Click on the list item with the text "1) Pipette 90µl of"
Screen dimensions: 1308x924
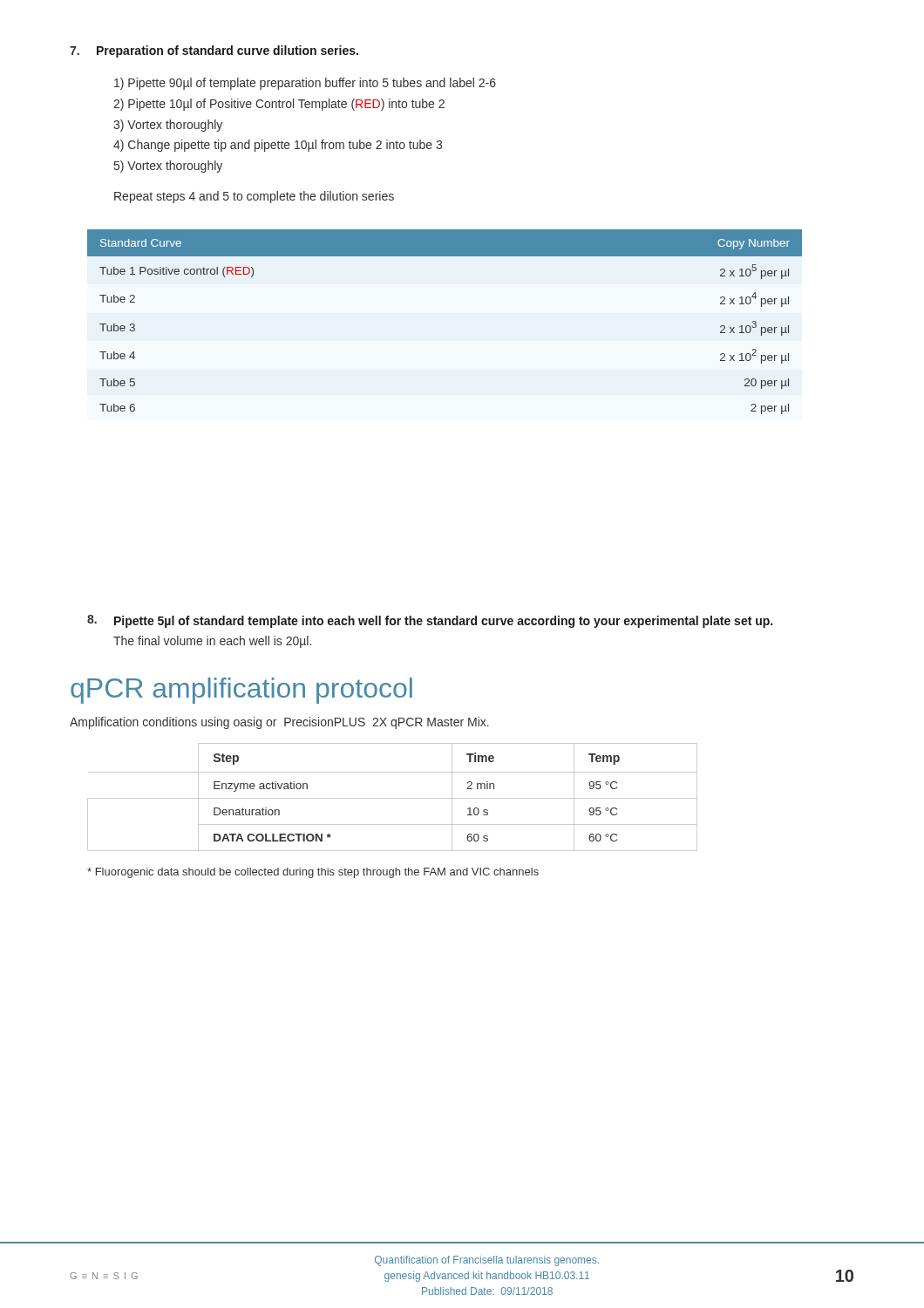tap(305, 83)
